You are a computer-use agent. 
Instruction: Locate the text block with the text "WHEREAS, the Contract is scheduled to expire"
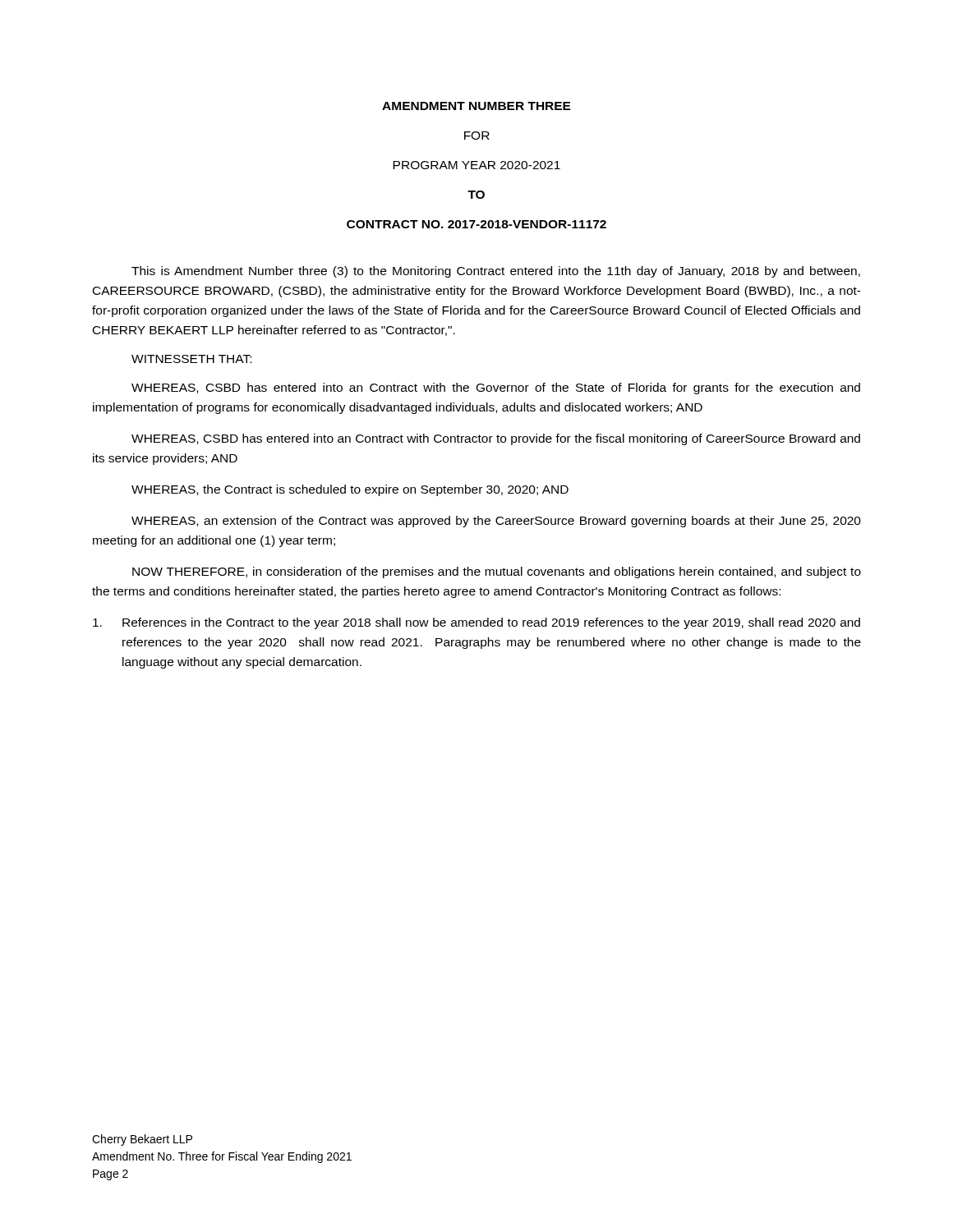pyautogui.click(x=350, y=489)
